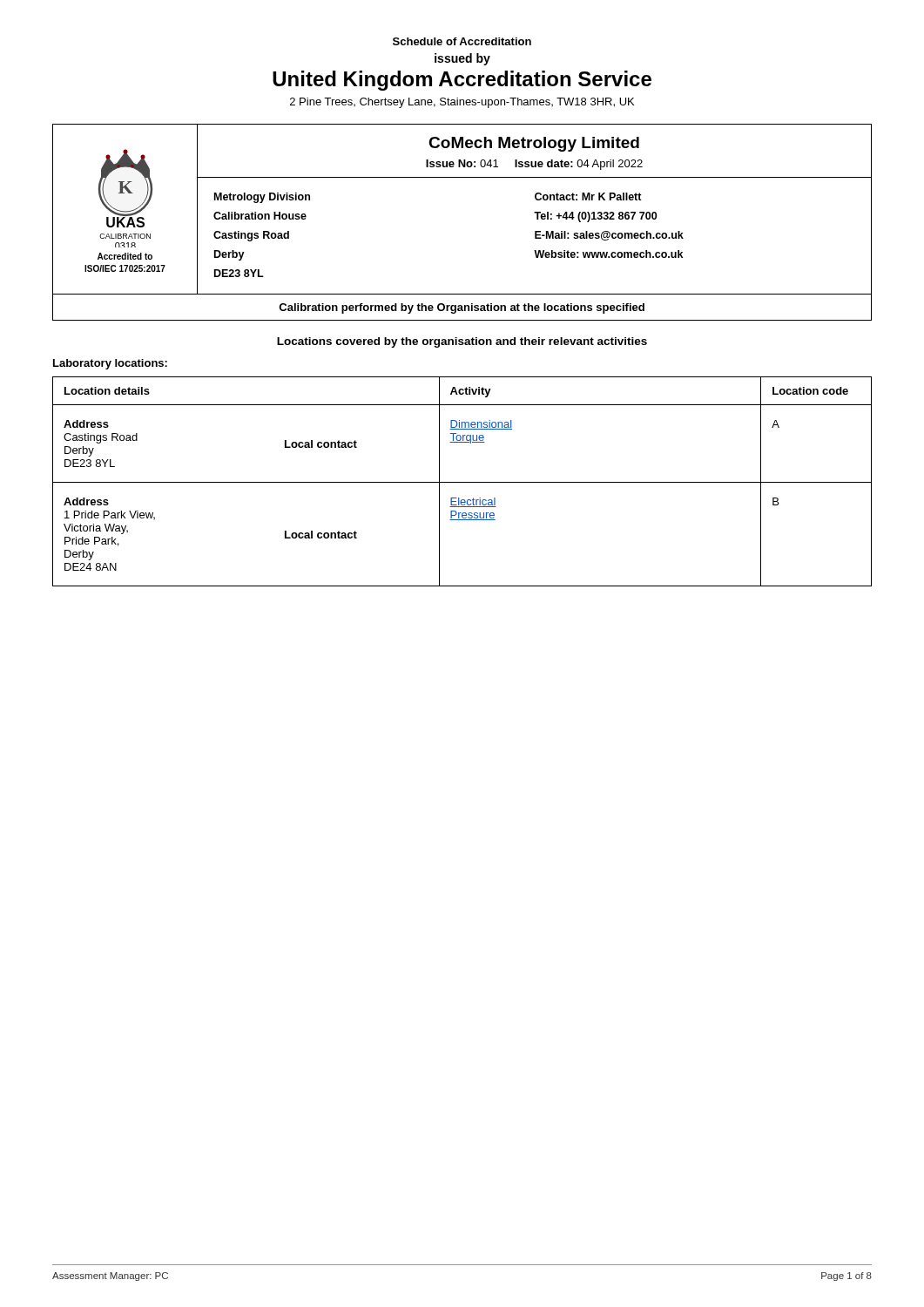Screen dimensions: 1307x924
Task: Find "United Kingdom Accreditation Service" on this page
Action: [462, 79]
